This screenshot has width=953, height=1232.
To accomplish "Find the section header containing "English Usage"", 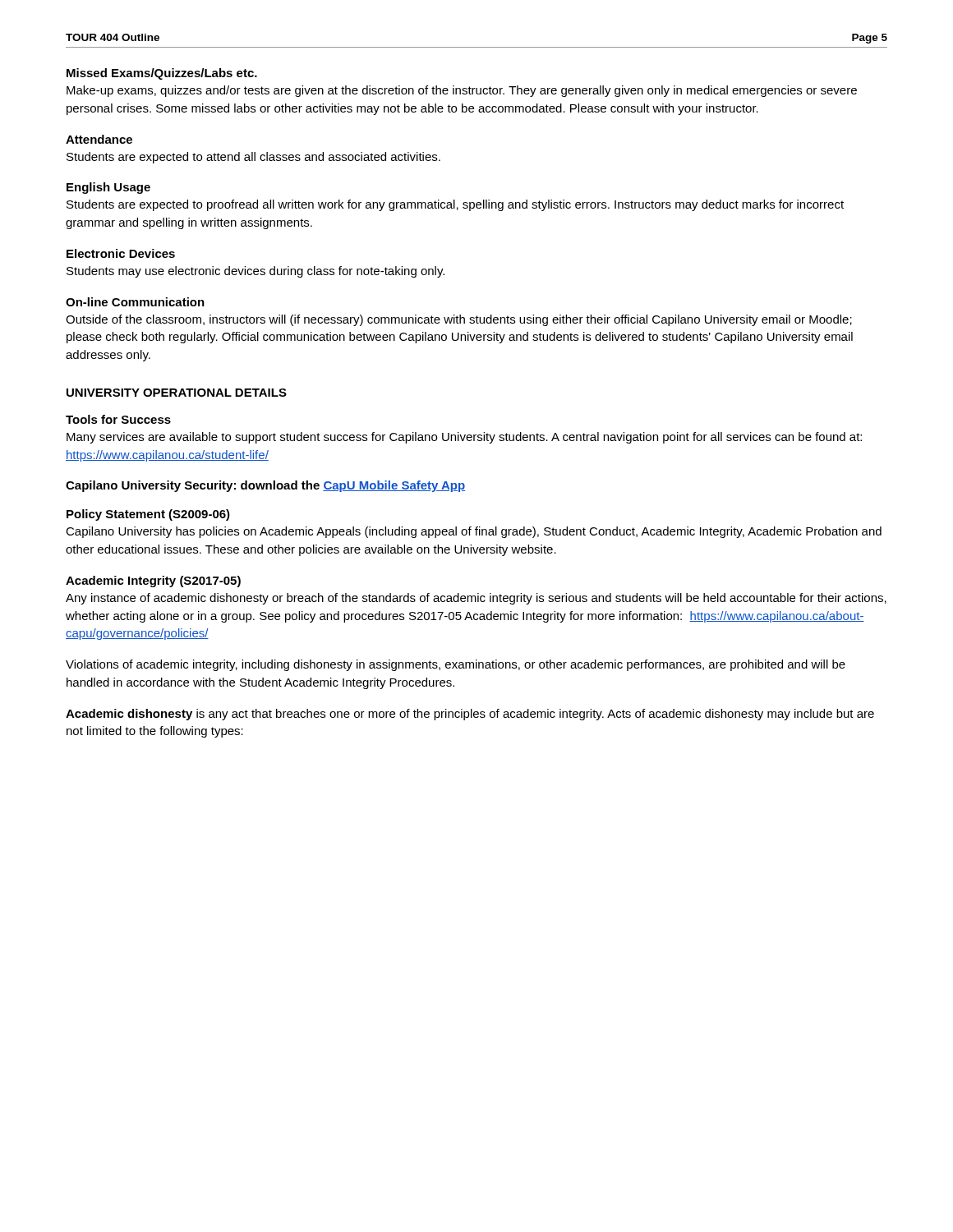I will pos(108,187).
